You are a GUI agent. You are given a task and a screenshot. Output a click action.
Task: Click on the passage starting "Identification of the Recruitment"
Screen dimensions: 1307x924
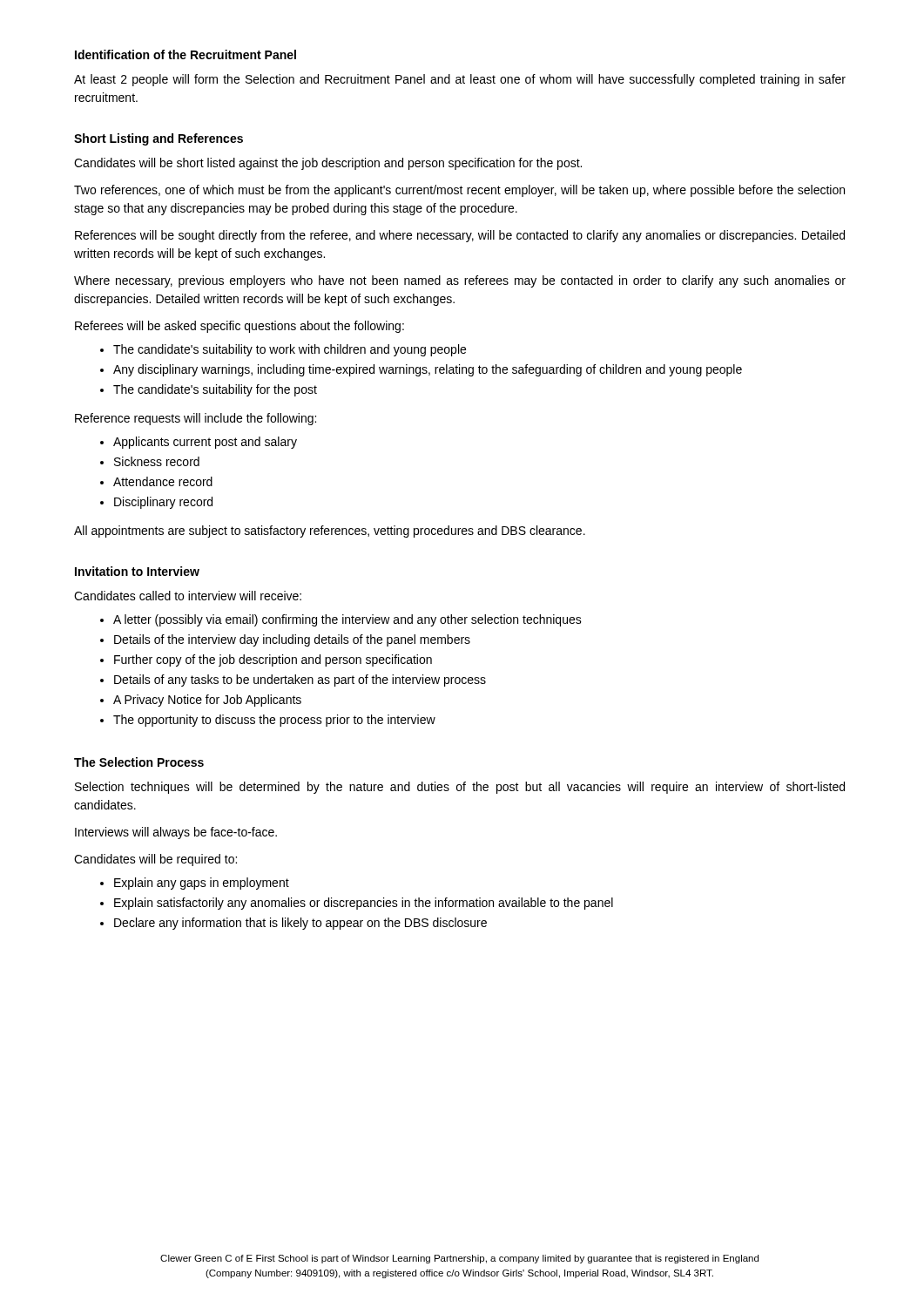pyautogui.click(x=185, y=55)
